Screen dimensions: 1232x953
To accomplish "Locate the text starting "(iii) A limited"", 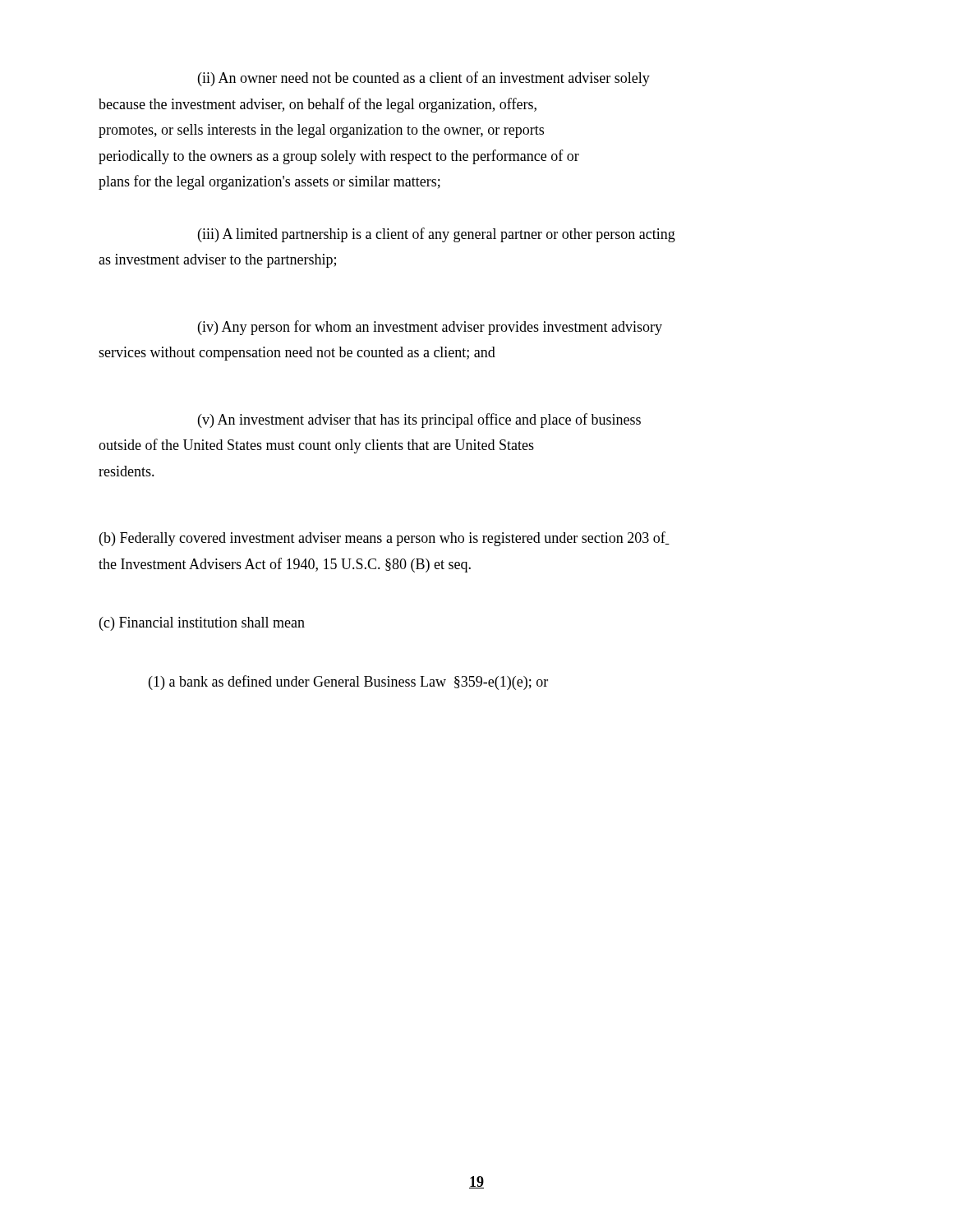I will (476, 247).
